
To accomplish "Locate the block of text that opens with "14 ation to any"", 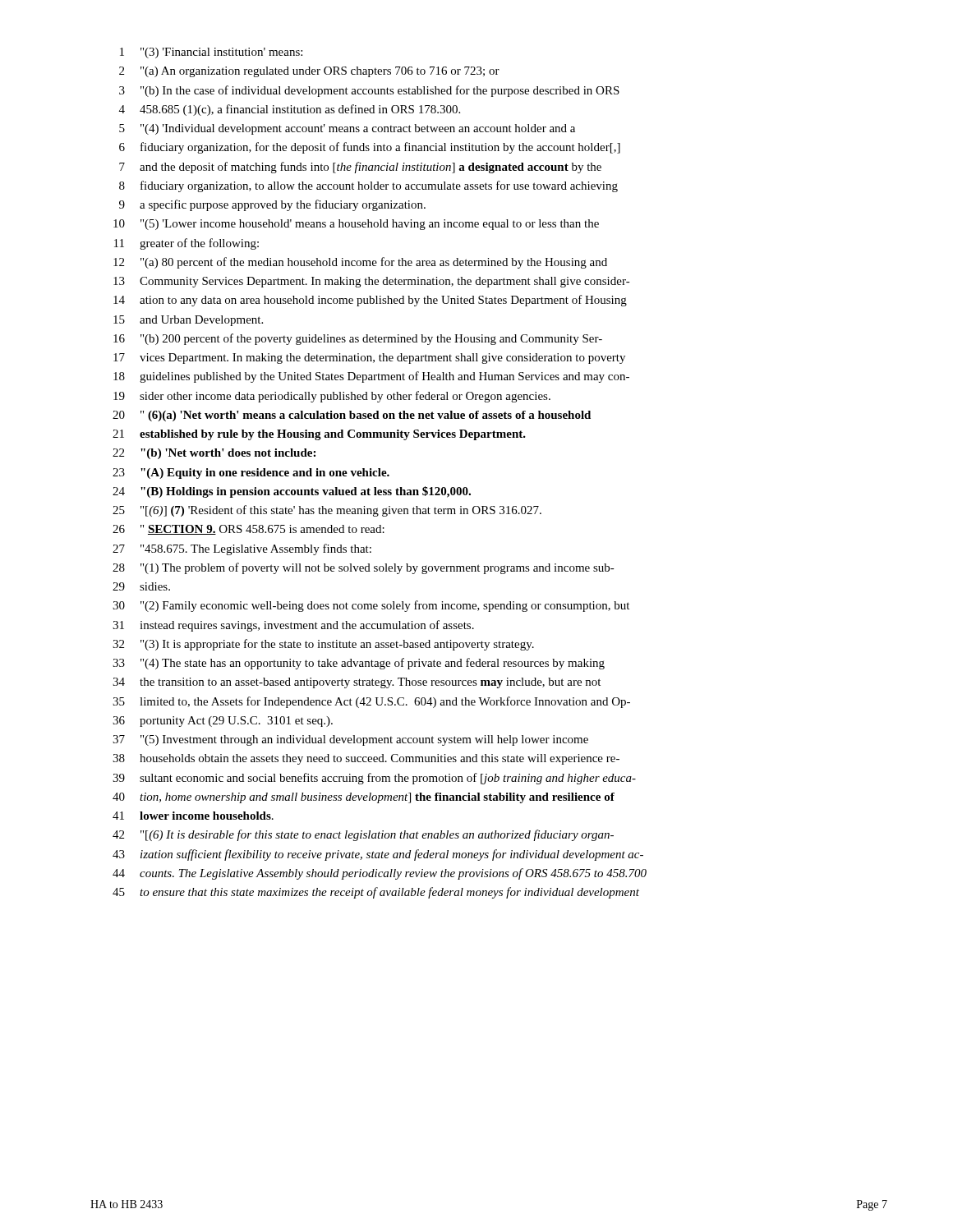I will click(489, 301).
